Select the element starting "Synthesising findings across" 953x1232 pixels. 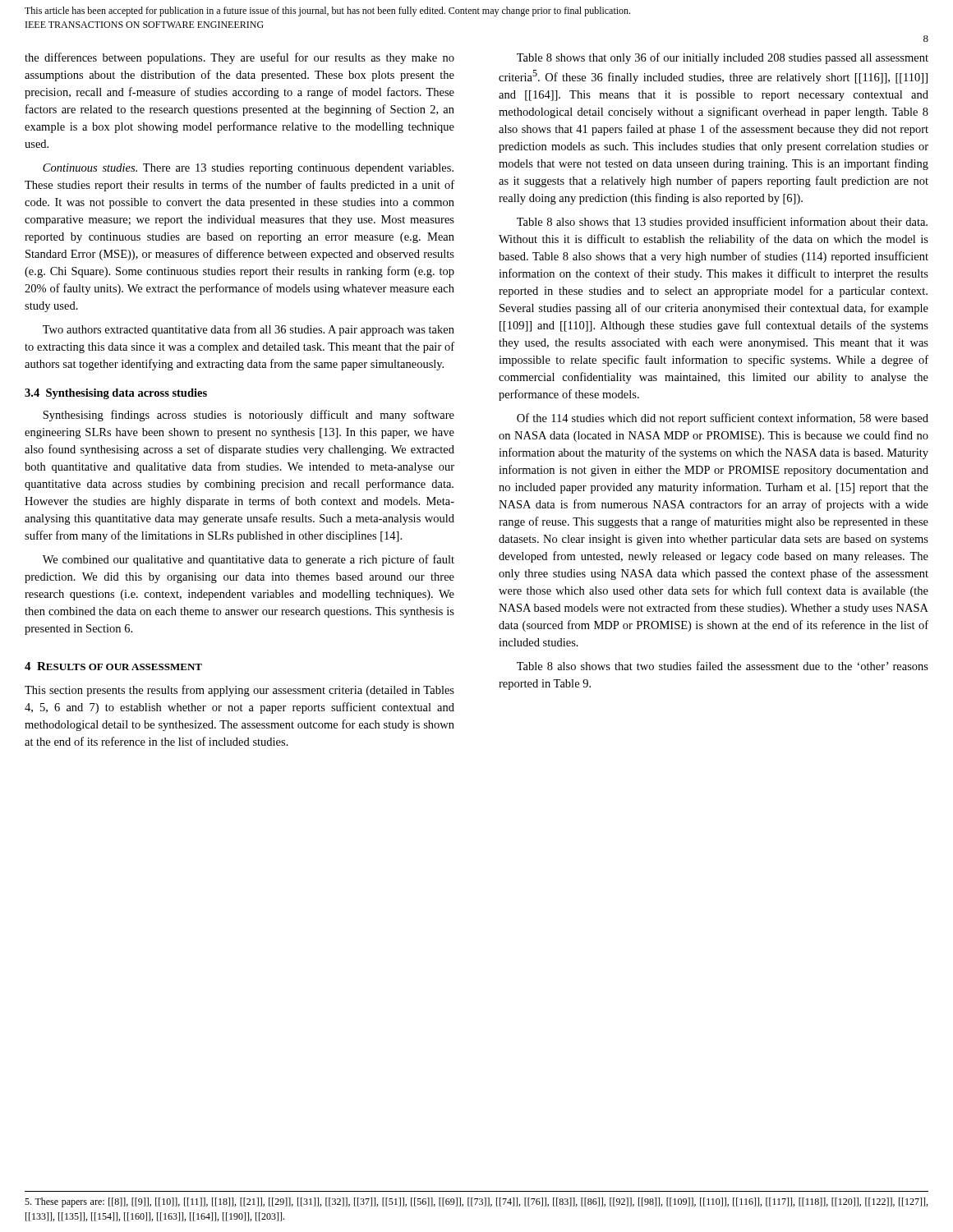[x=239, y=476]
